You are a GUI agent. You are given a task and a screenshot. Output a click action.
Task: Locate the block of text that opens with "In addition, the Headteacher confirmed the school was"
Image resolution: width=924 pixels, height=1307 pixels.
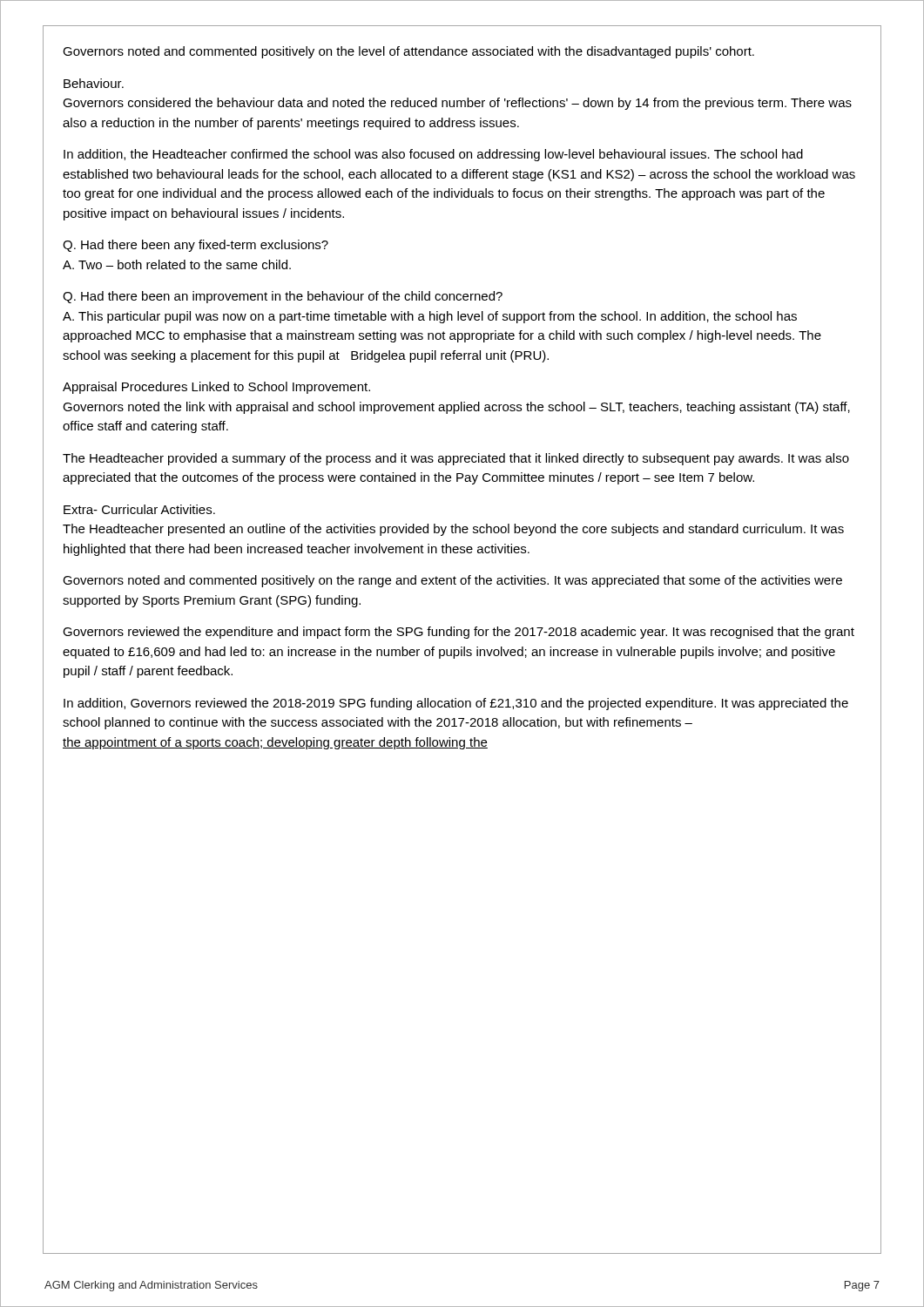point(462,184)
